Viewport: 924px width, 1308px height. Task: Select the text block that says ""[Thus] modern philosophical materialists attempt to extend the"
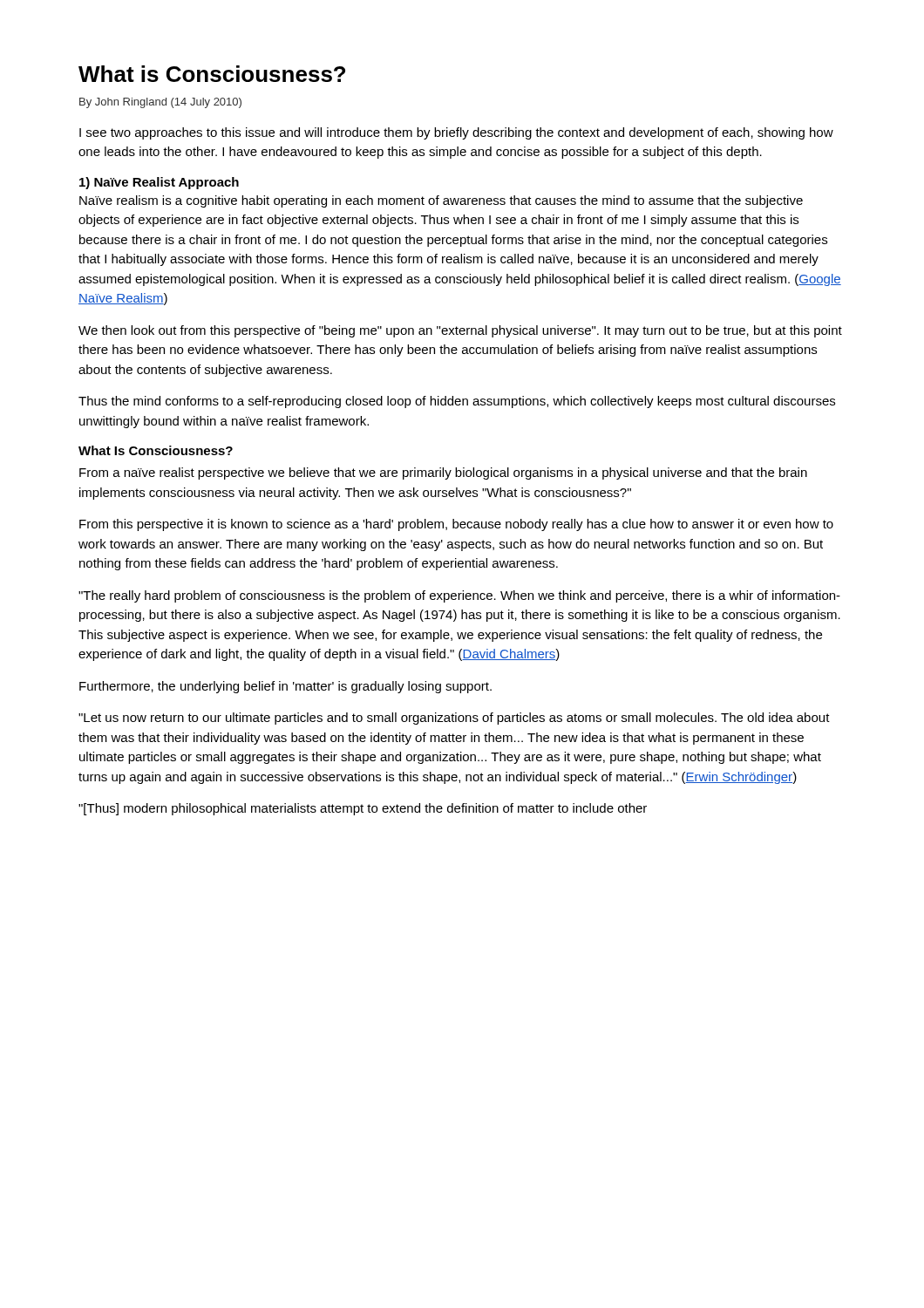click(363, 808)
